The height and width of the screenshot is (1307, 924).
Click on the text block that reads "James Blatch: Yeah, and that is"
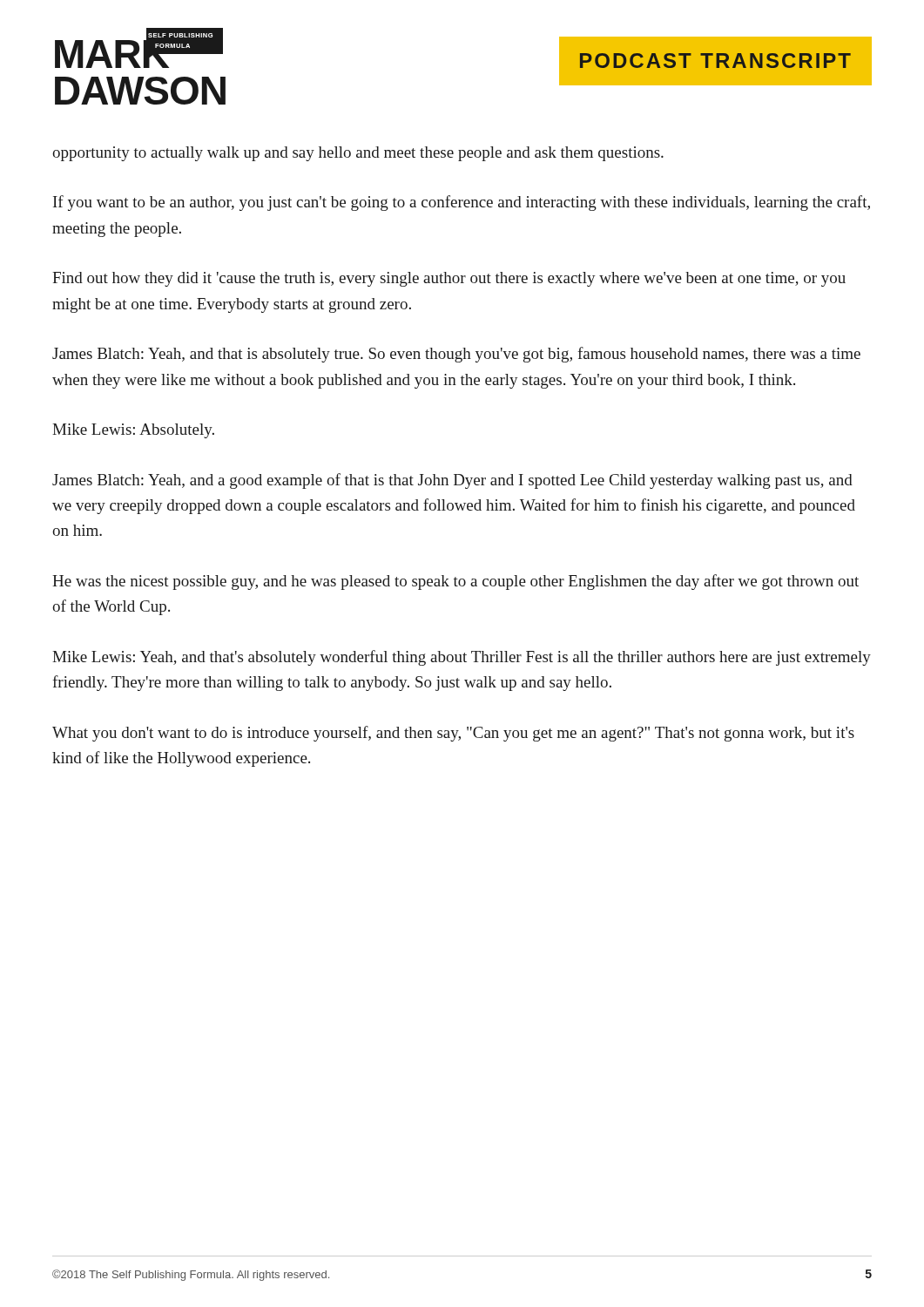coord(457,366)
